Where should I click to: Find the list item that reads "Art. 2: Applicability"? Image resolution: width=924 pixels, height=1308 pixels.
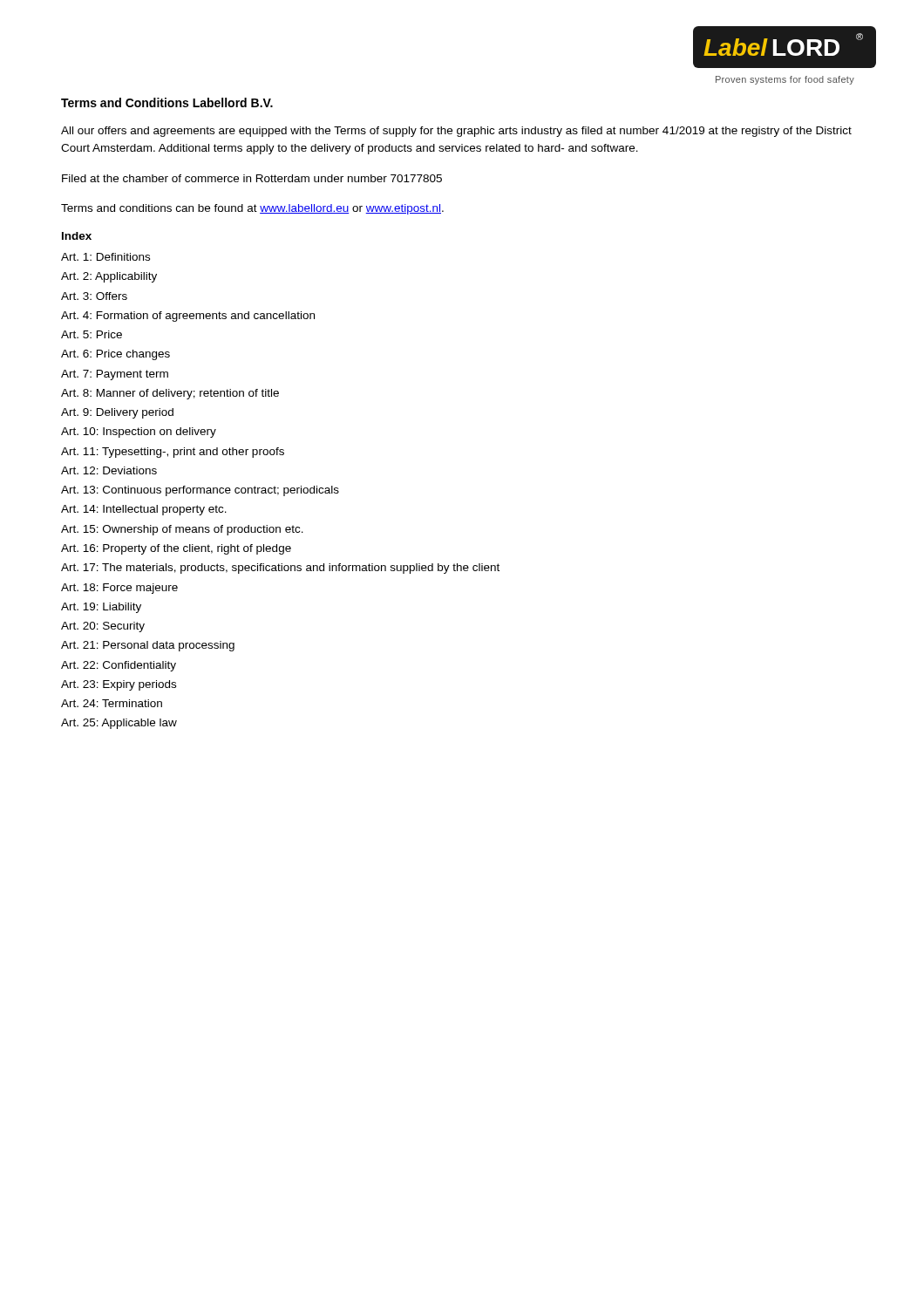coord(109,276)
